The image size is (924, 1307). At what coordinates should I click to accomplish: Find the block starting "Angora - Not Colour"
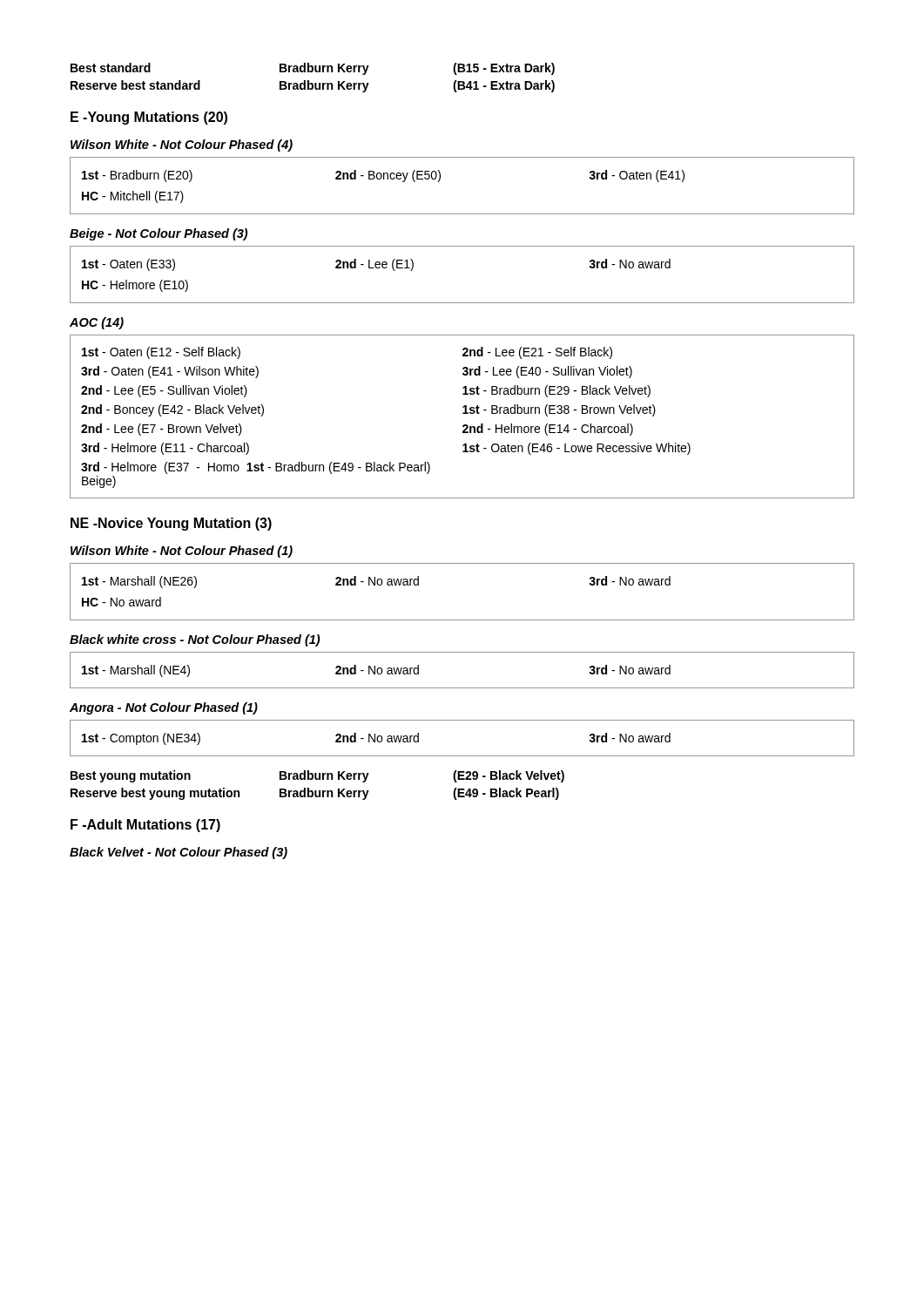(164, 708)
